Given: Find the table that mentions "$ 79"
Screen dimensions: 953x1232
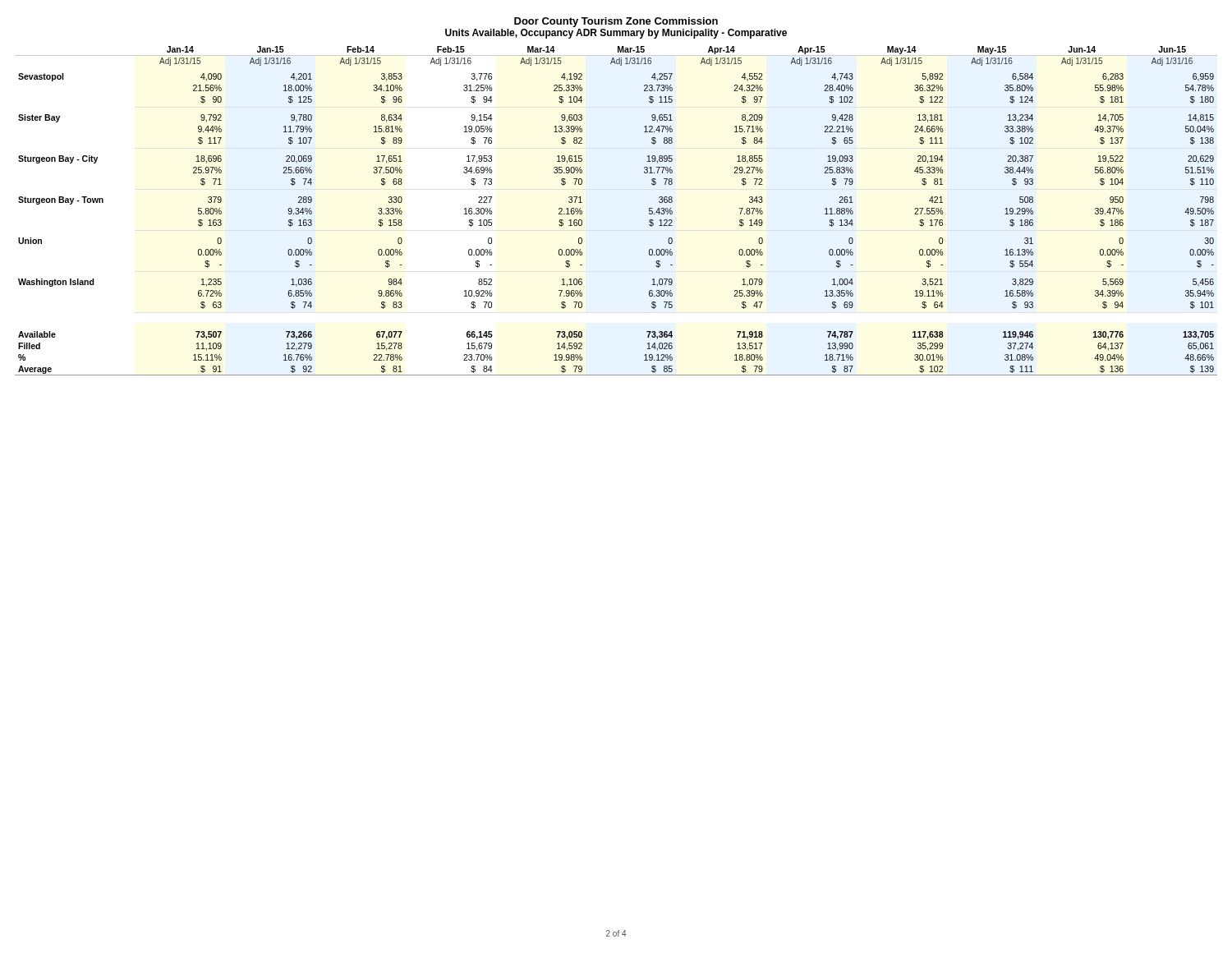Looking at the screenshot, I should click(x=616, y=210).
